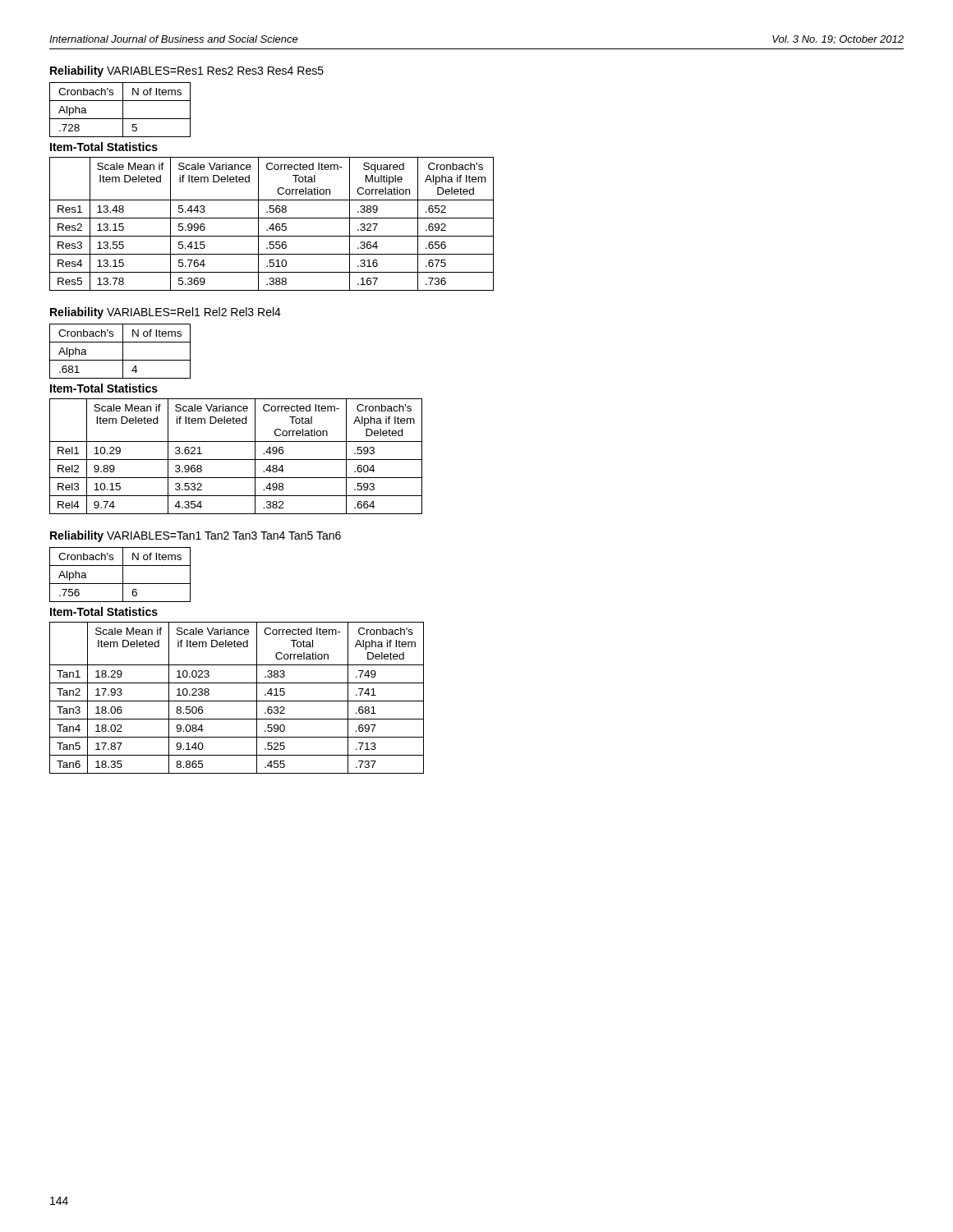Find "Reliability VARIABLES=Tan1 Tan2 Tan3 Tan4 Tan5 Tan6" on this page
This screenshot has height=1232, width=953.
(195, 535)
